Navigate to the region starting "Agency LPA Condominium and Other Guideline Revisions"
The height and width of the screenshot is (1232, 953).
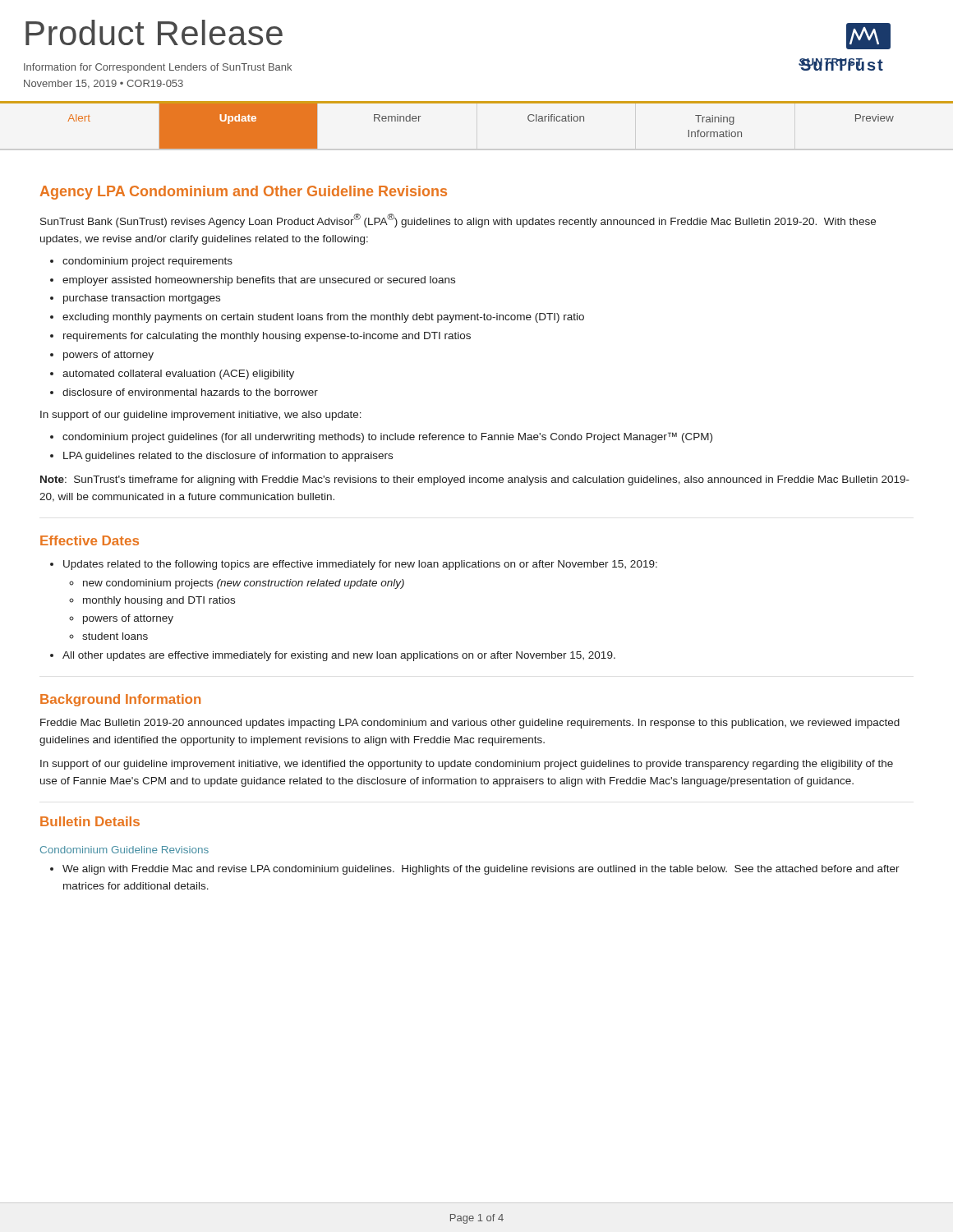coord(244,192)
